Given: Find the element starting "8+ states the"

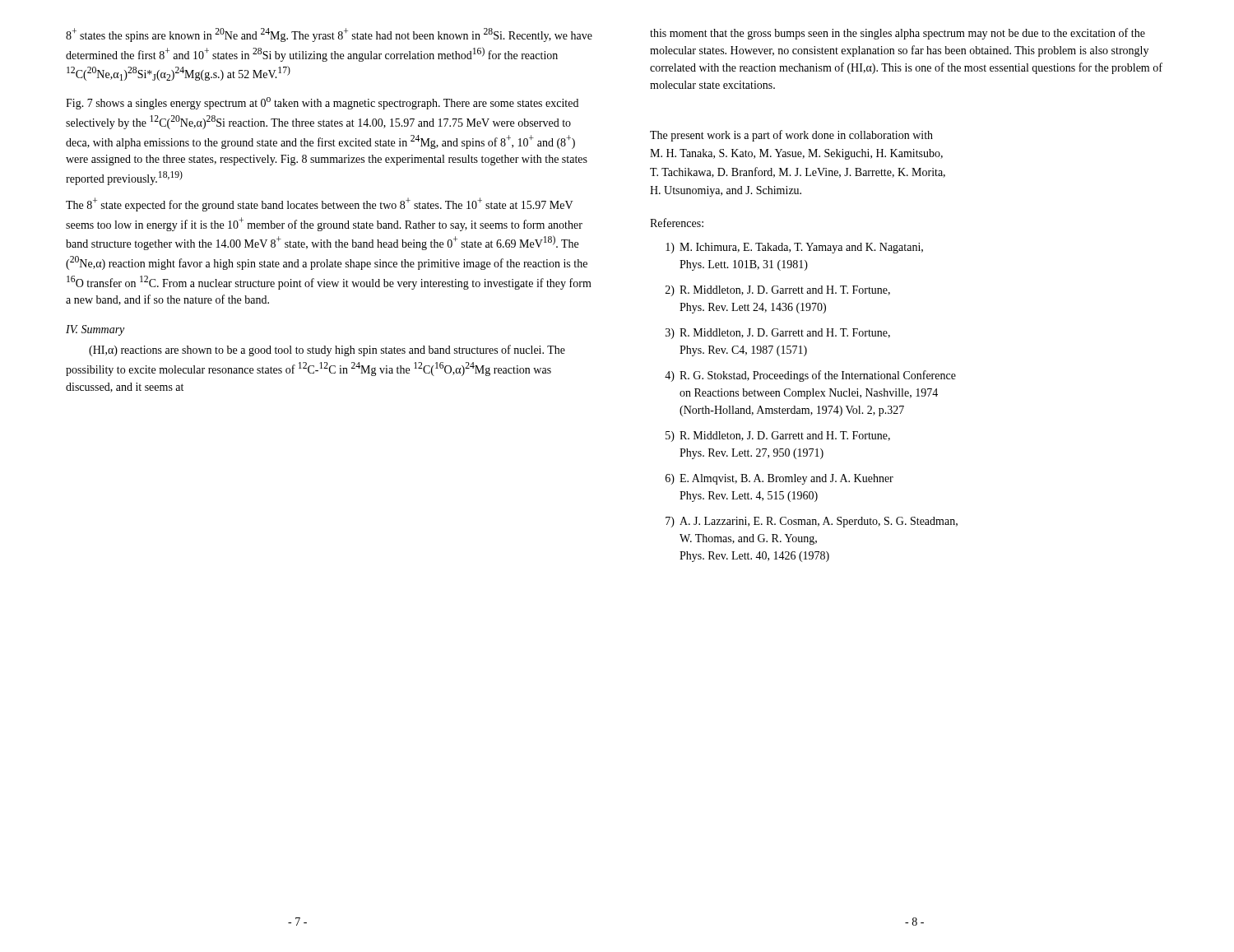Looking at the screenshot, I should (x=329, y=167).
